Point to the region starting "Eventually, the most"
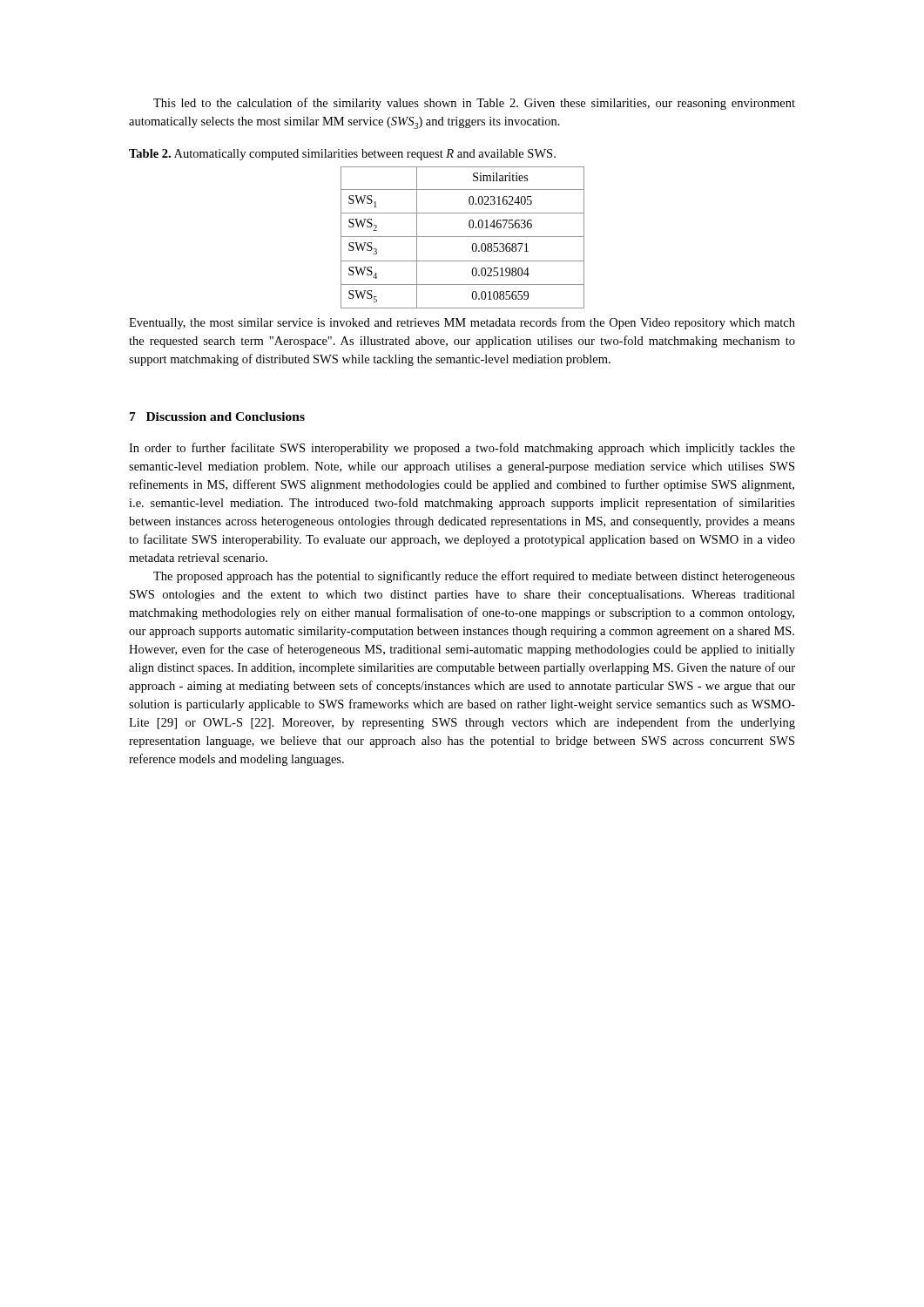 coord(462,341)
